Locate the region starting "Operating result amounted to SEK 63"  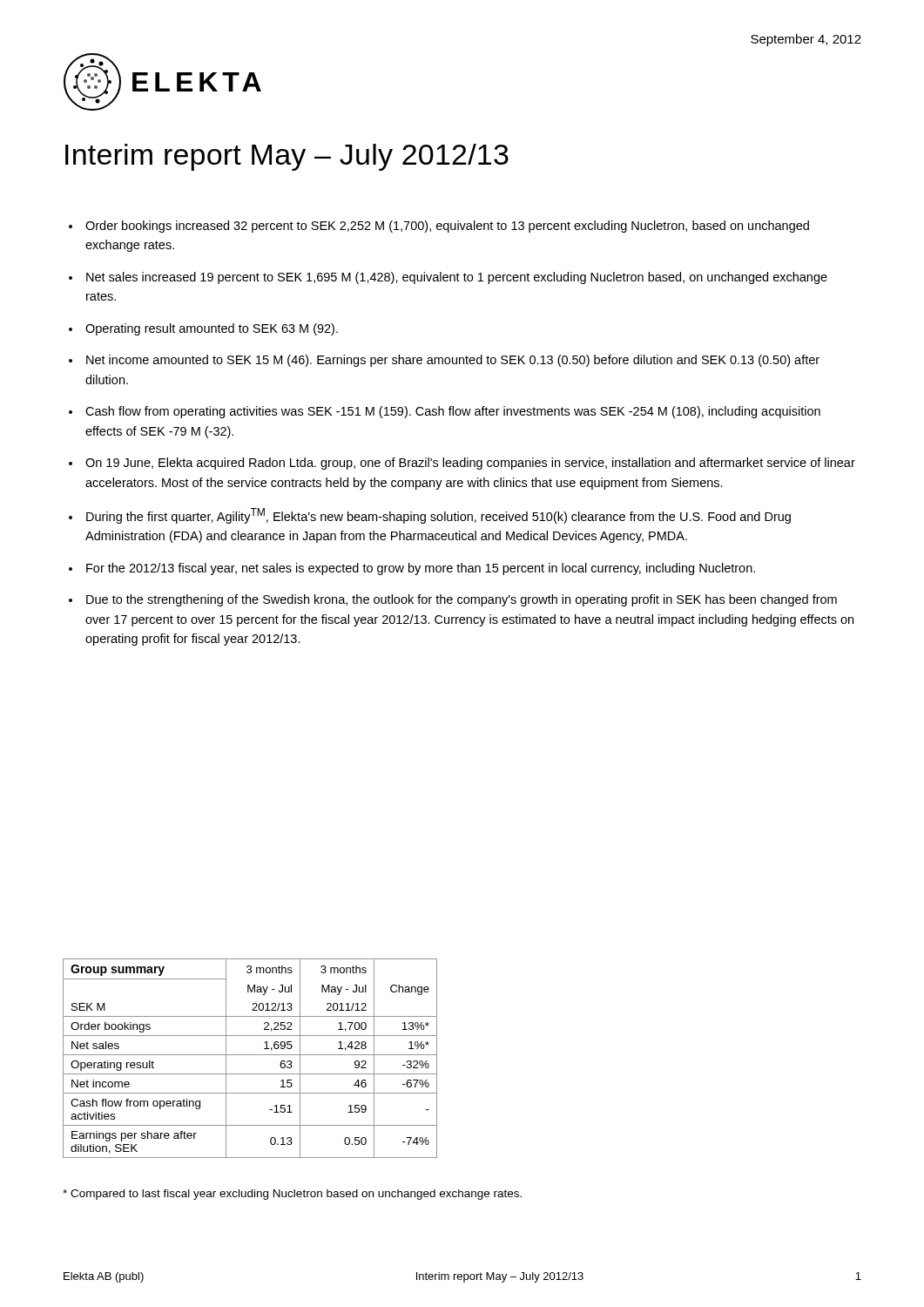click(212, 328)
